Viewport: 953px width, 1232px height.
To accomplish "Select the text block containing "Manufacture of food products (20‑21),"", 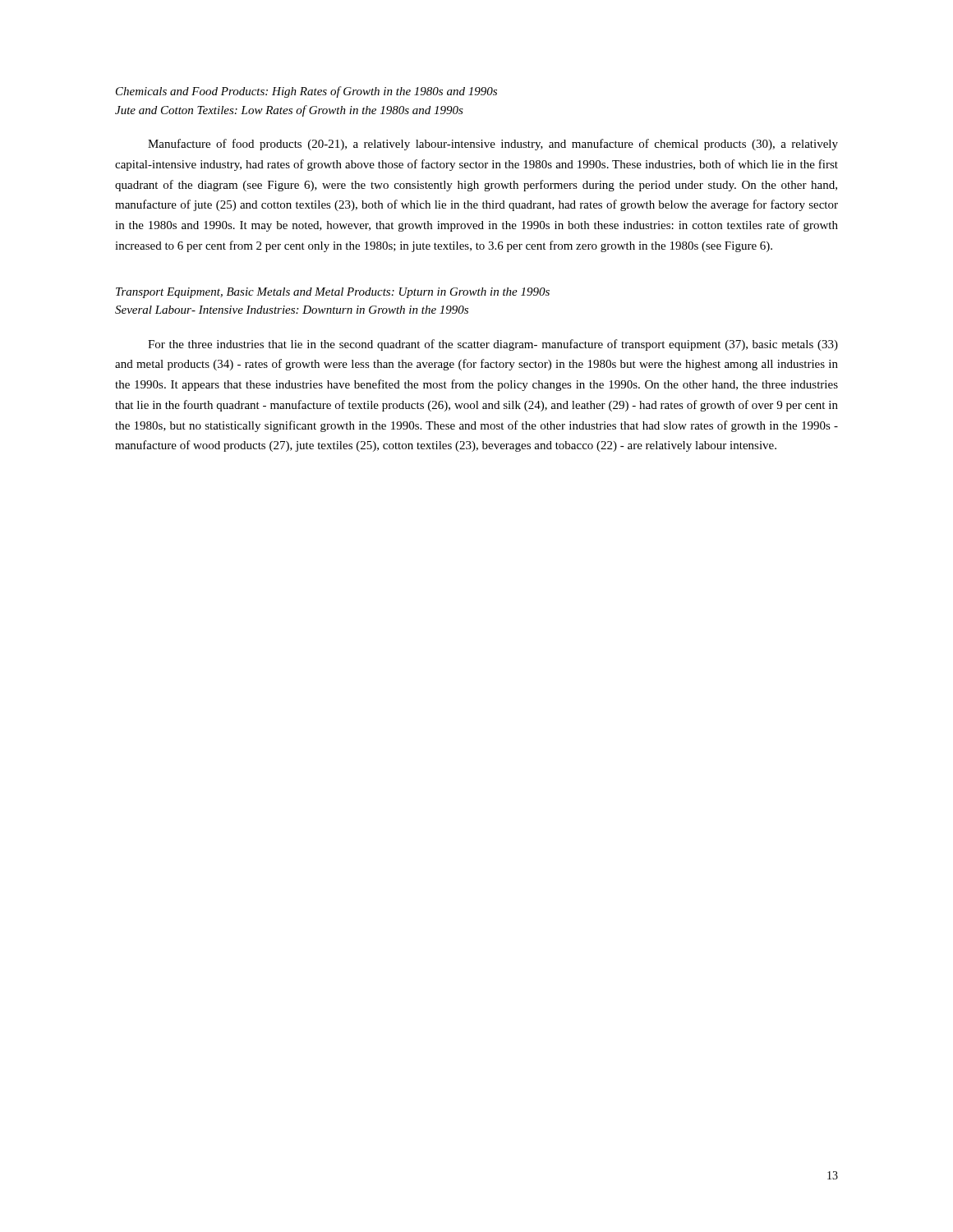I will (x=476, y=195).
